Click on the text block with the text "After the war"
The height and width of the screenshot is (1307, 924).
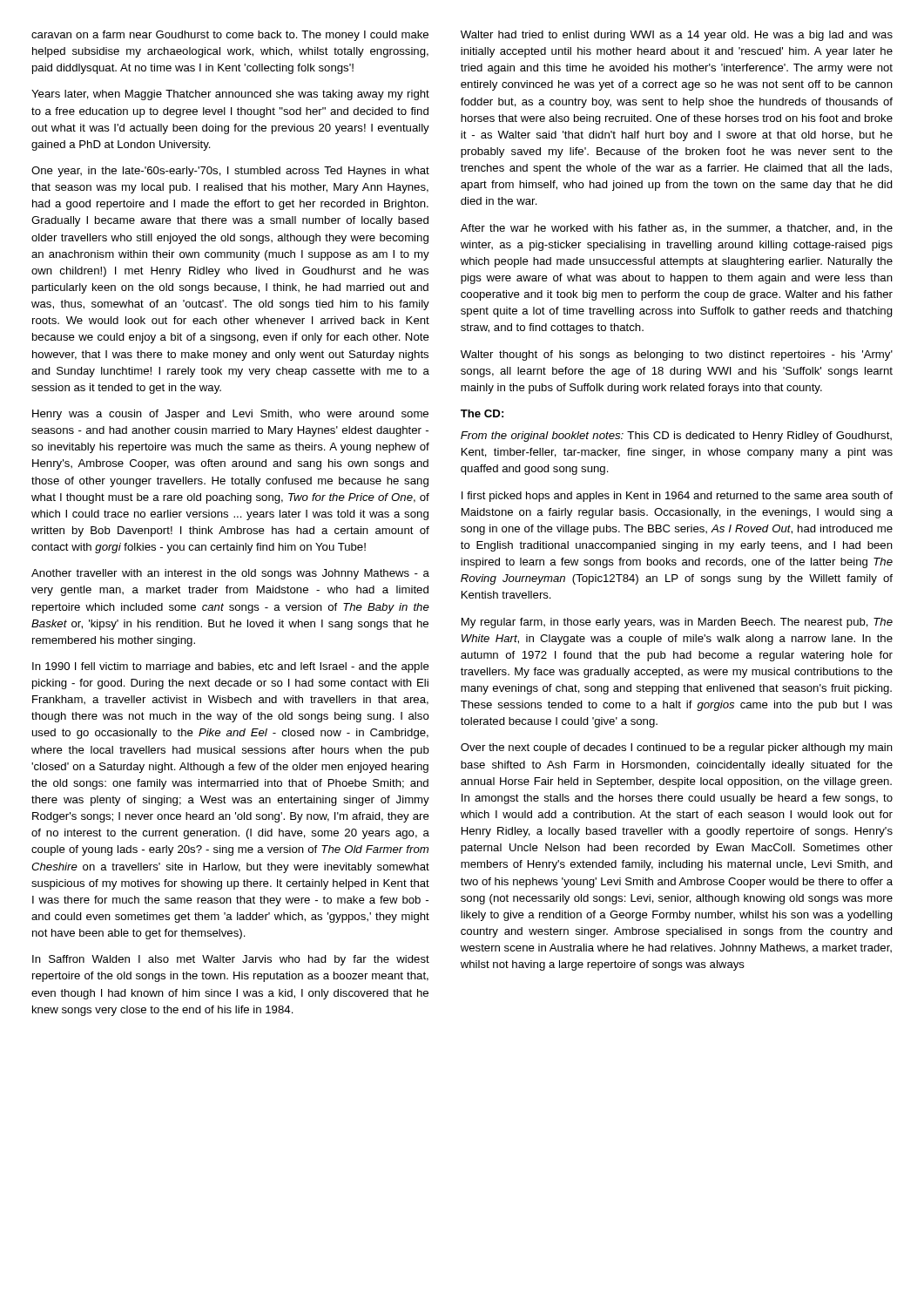[x=677, y=278]
